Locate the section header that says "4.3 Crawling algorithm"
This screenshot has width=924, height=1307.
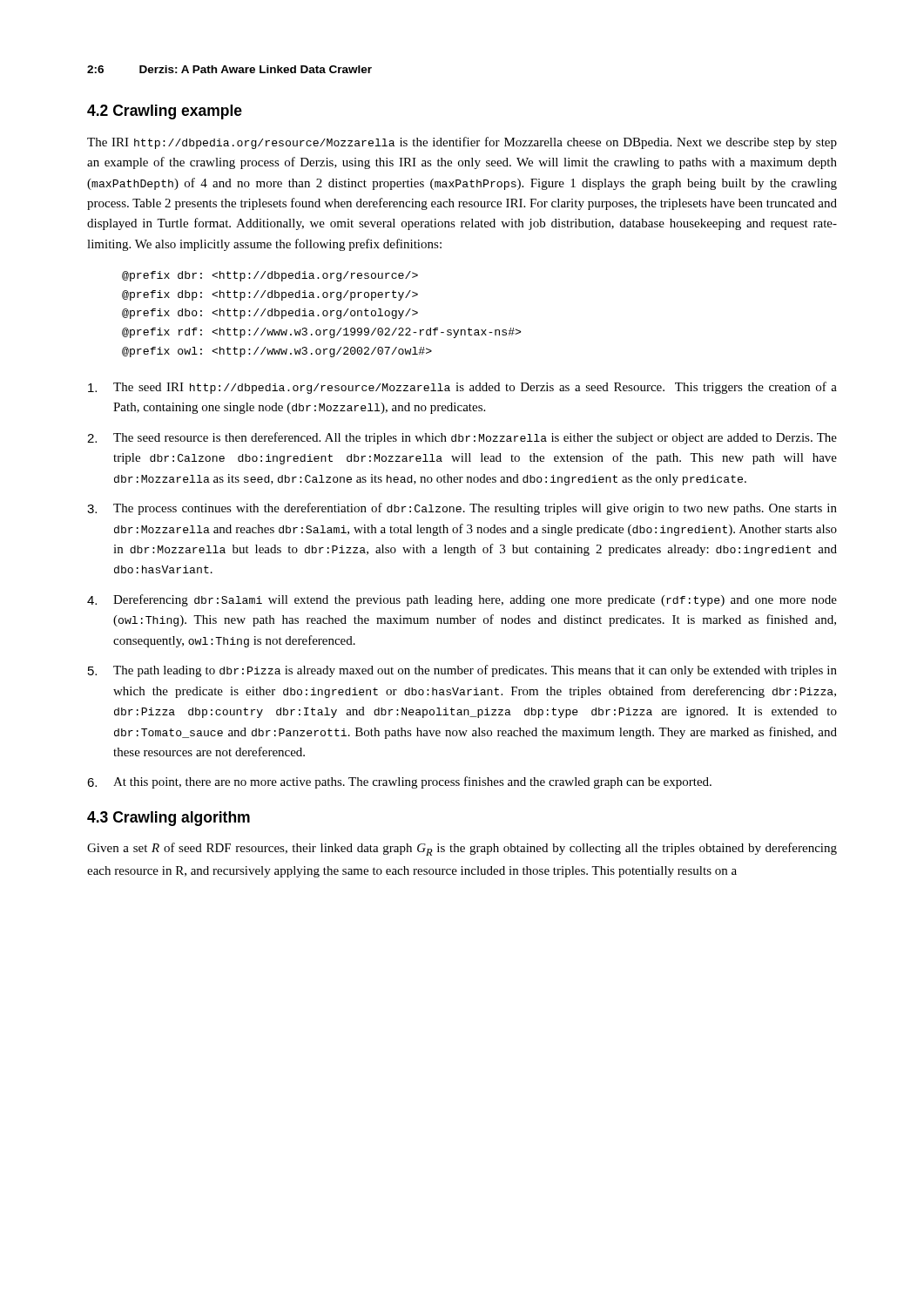pos(169,817)
